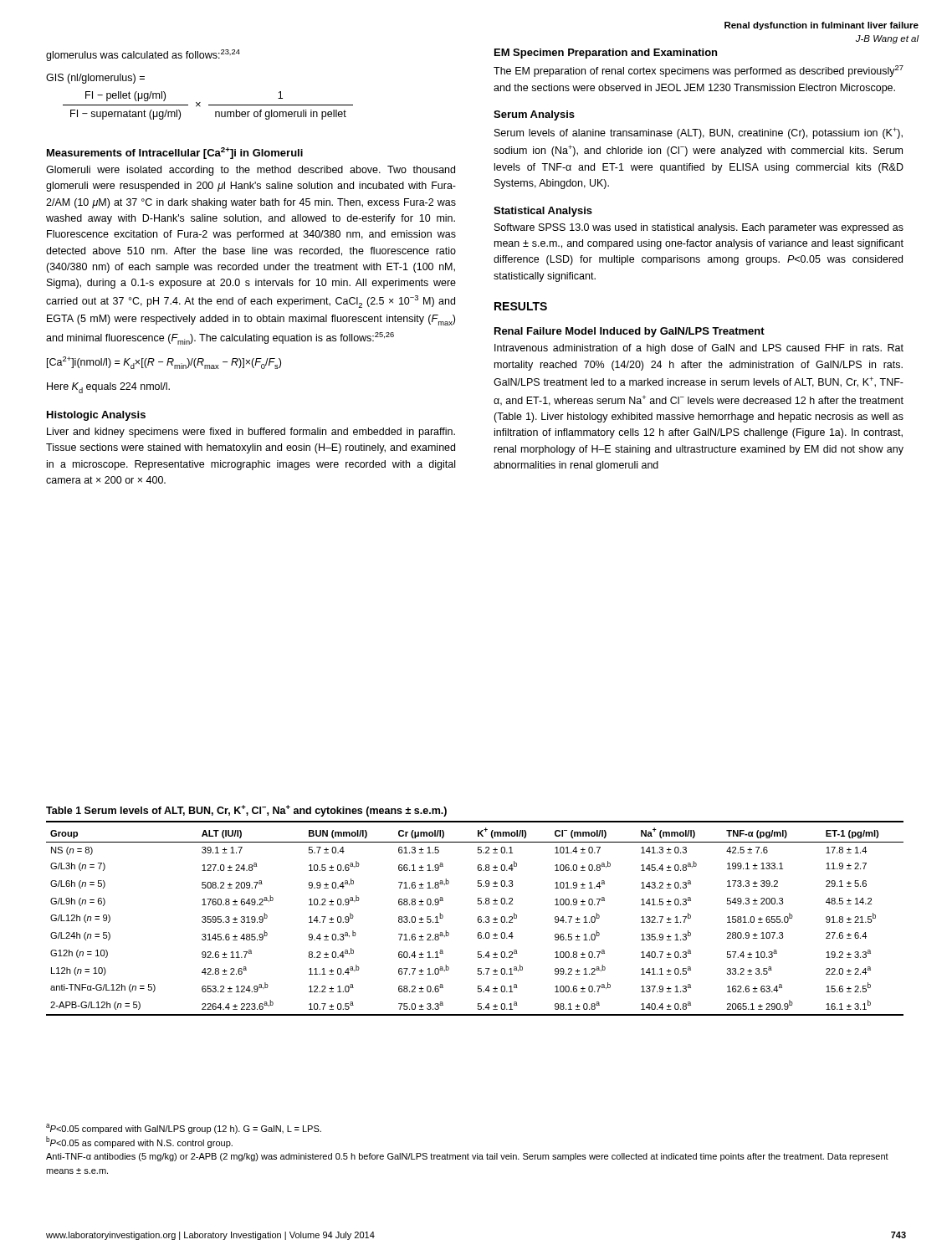Click the passage that begins "Here Kd equals 224"

pyautogui.click(x=108, y=387)
